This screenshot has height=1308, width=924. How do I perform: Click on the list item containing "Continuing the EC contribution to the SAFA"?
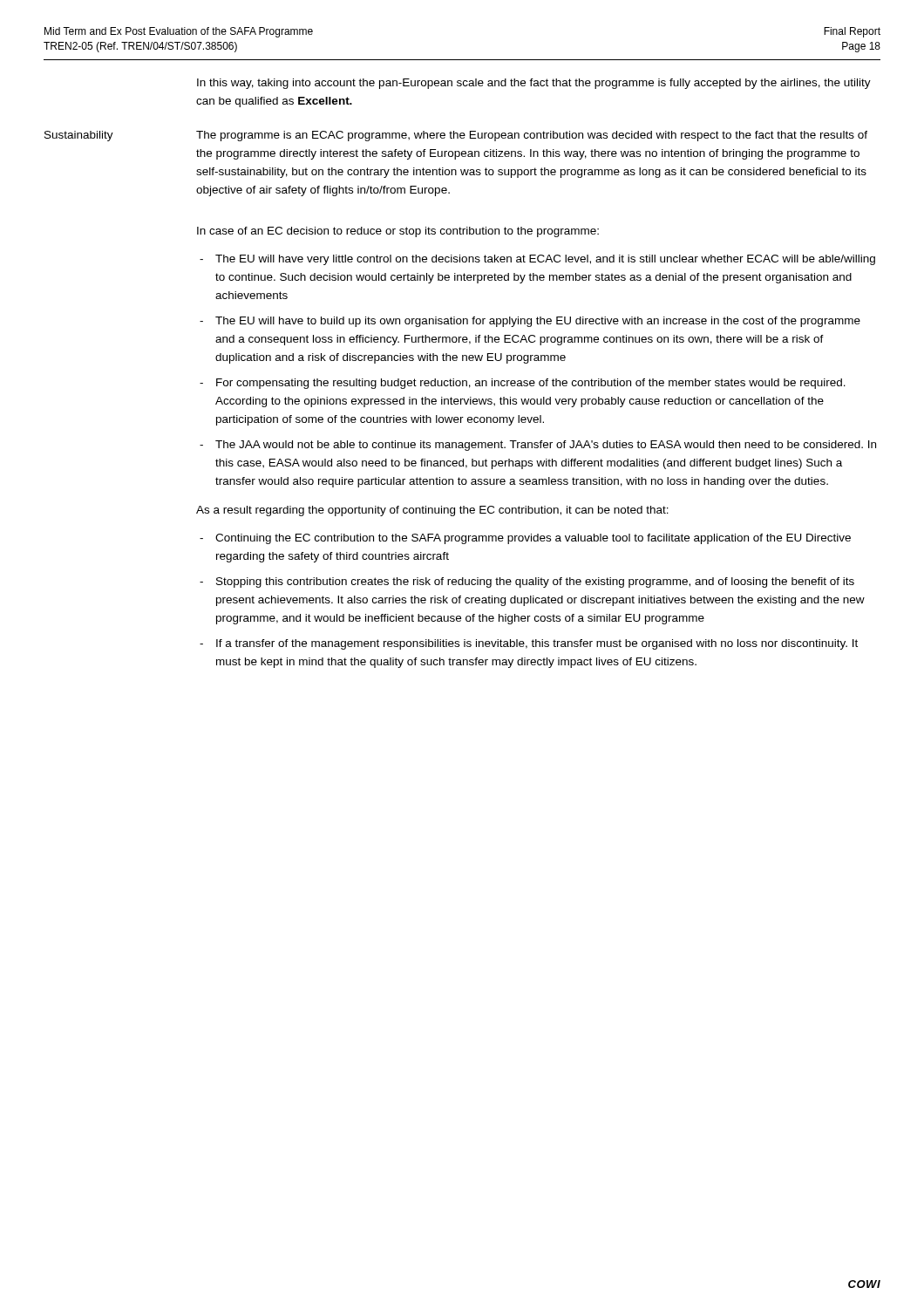[533, 547]
